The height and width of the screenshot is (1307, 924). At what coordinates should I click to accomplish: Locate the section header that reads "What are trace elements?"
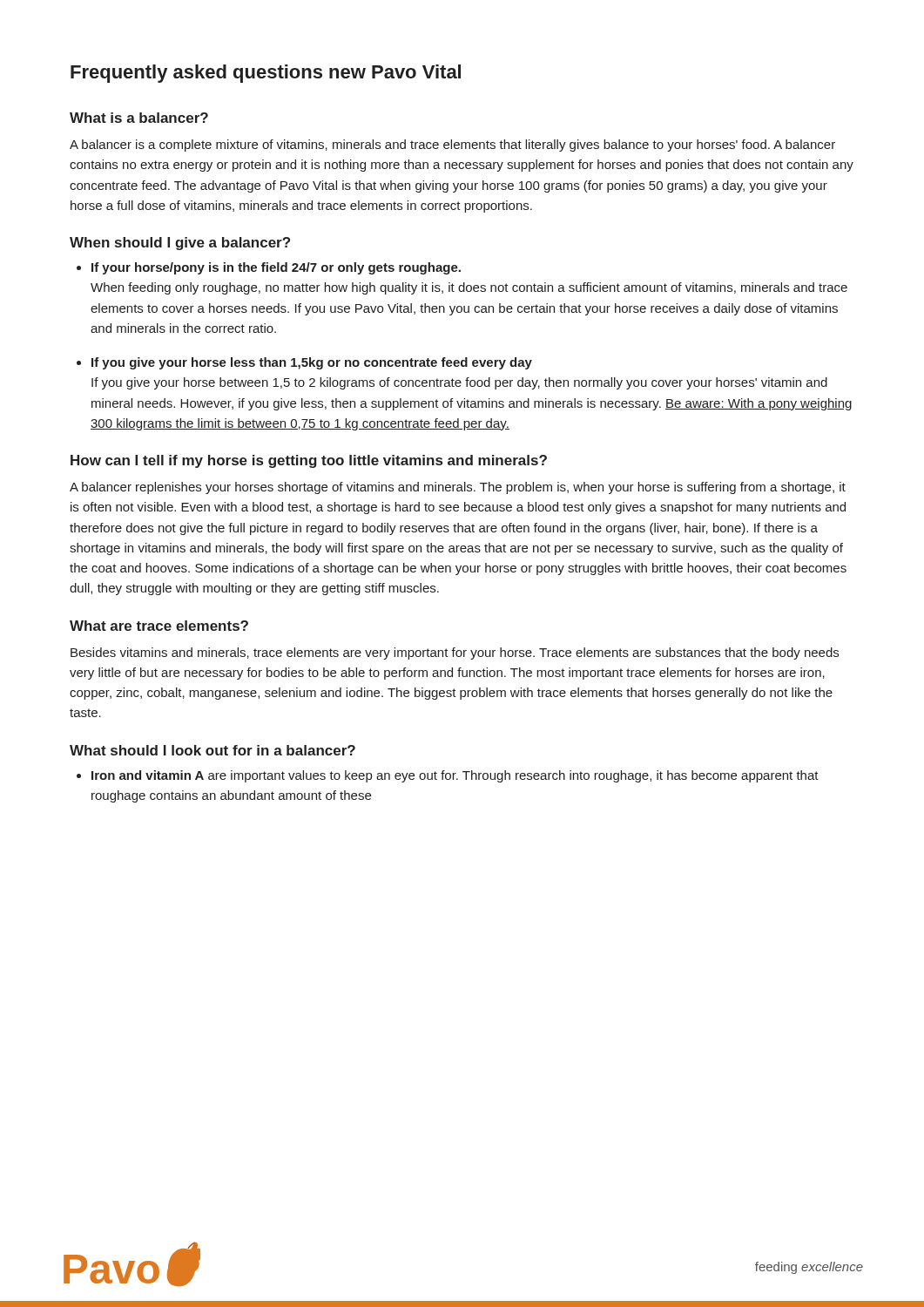(159, 626)
